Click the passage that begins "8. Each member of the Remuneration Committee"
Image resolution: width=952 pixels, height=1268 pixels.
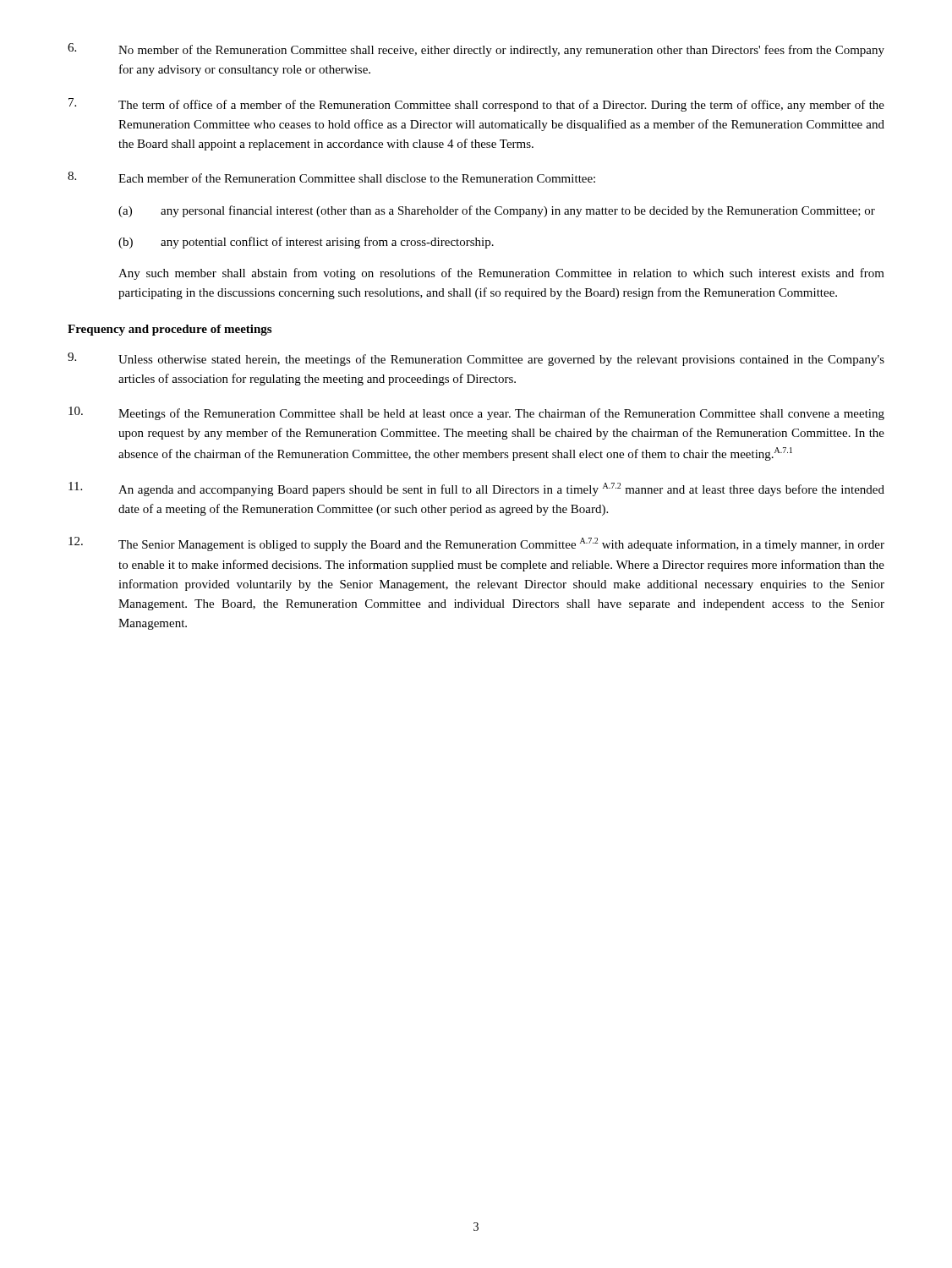pos(476,236)
